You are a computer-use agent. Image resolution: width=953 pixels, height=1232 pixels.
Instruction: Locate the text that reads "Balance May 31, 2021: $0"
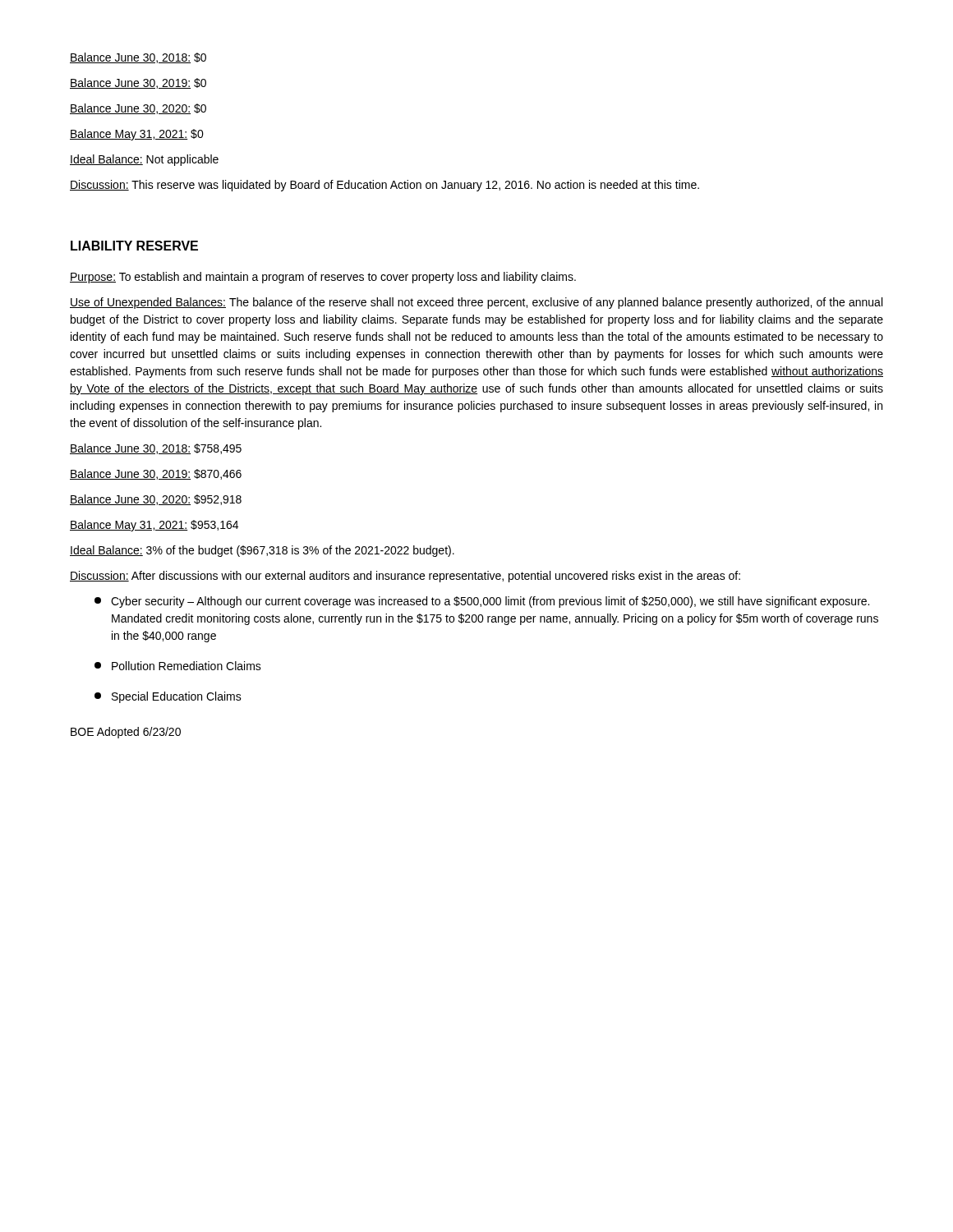pos(137,134)
